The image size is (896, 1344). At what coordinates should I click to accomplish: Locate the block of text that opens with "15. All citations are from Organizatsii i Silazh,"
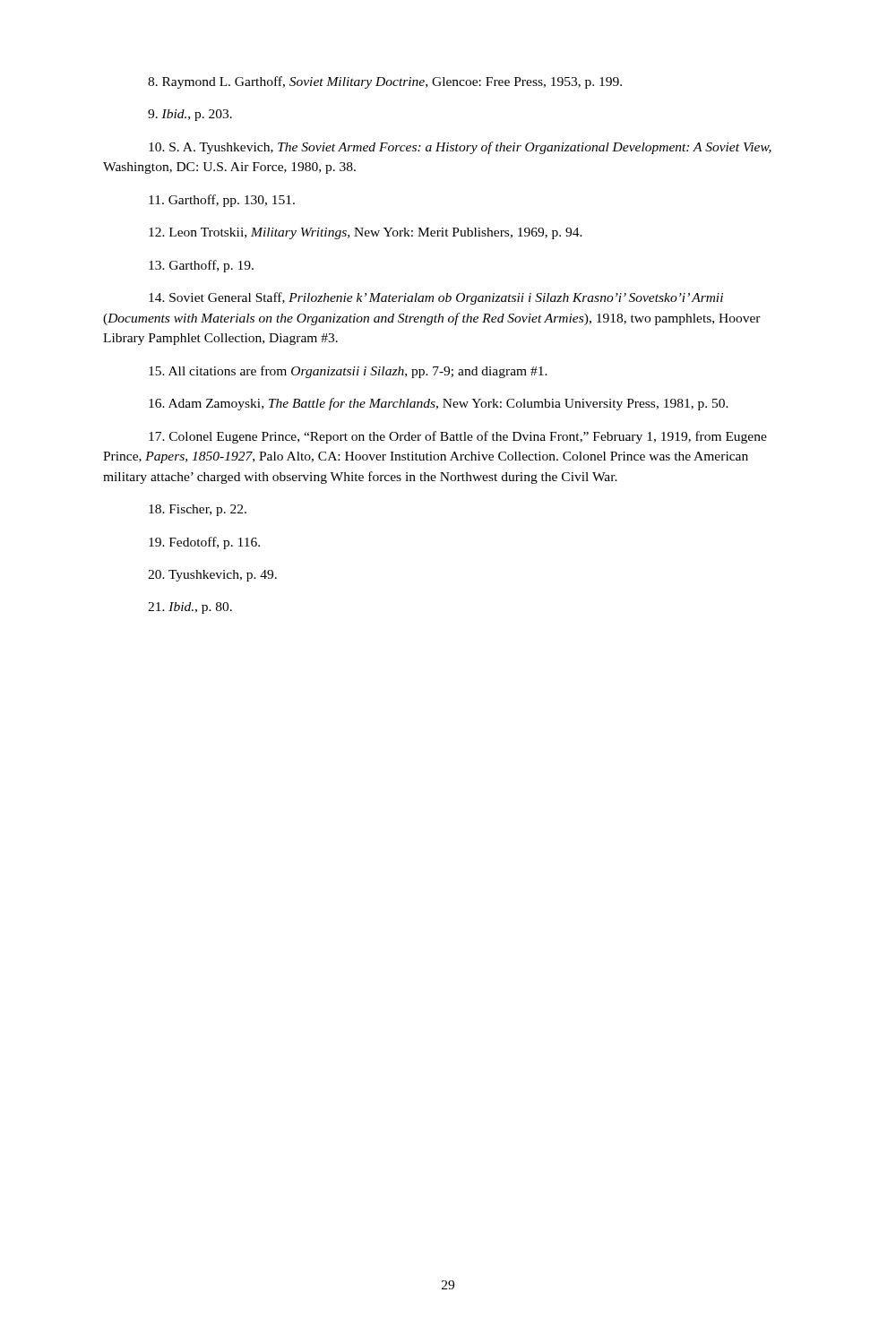pos(348,370)
